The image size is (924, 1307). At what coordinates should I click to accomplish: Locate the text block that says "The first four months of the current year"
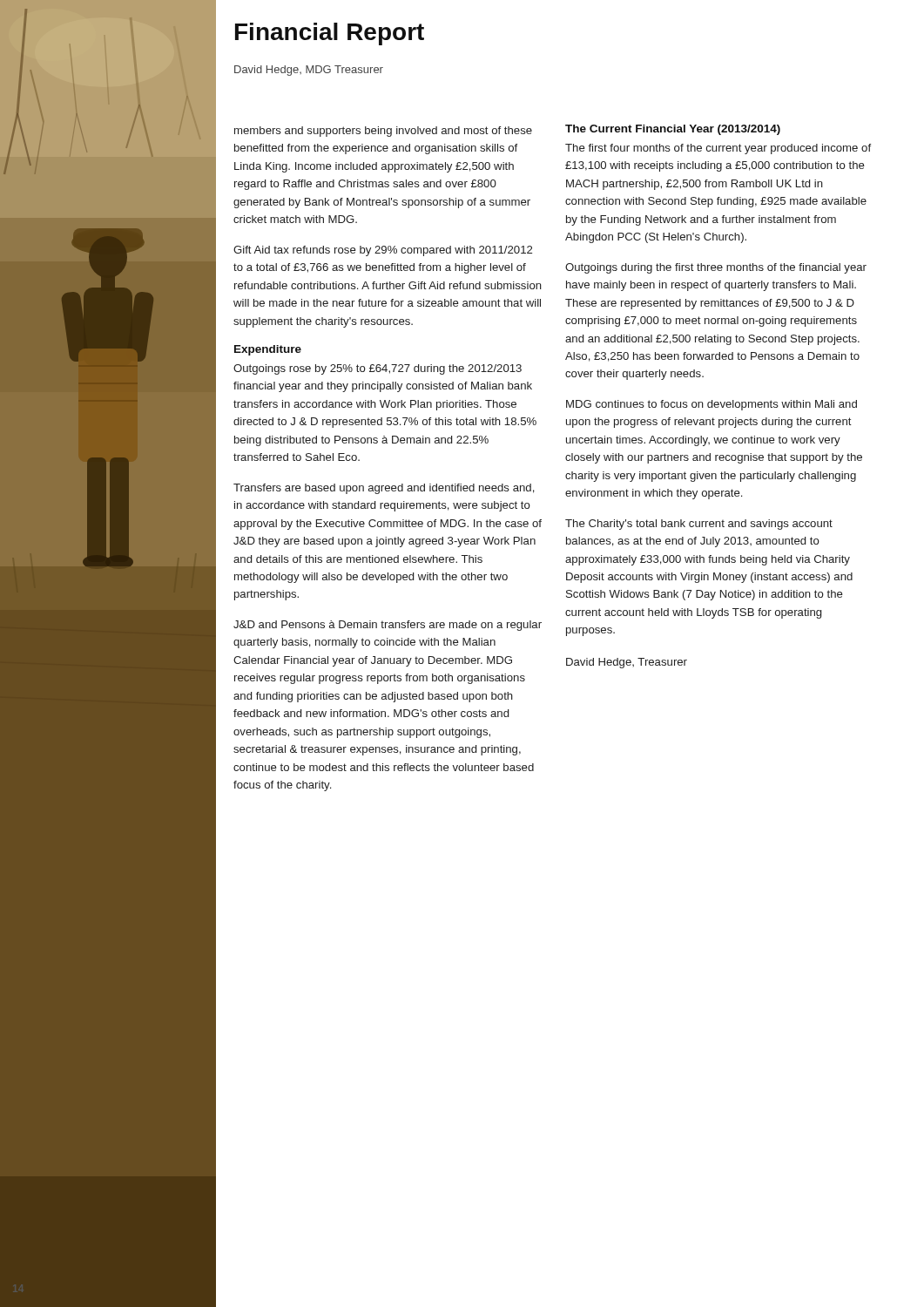(x=718, y=192)
